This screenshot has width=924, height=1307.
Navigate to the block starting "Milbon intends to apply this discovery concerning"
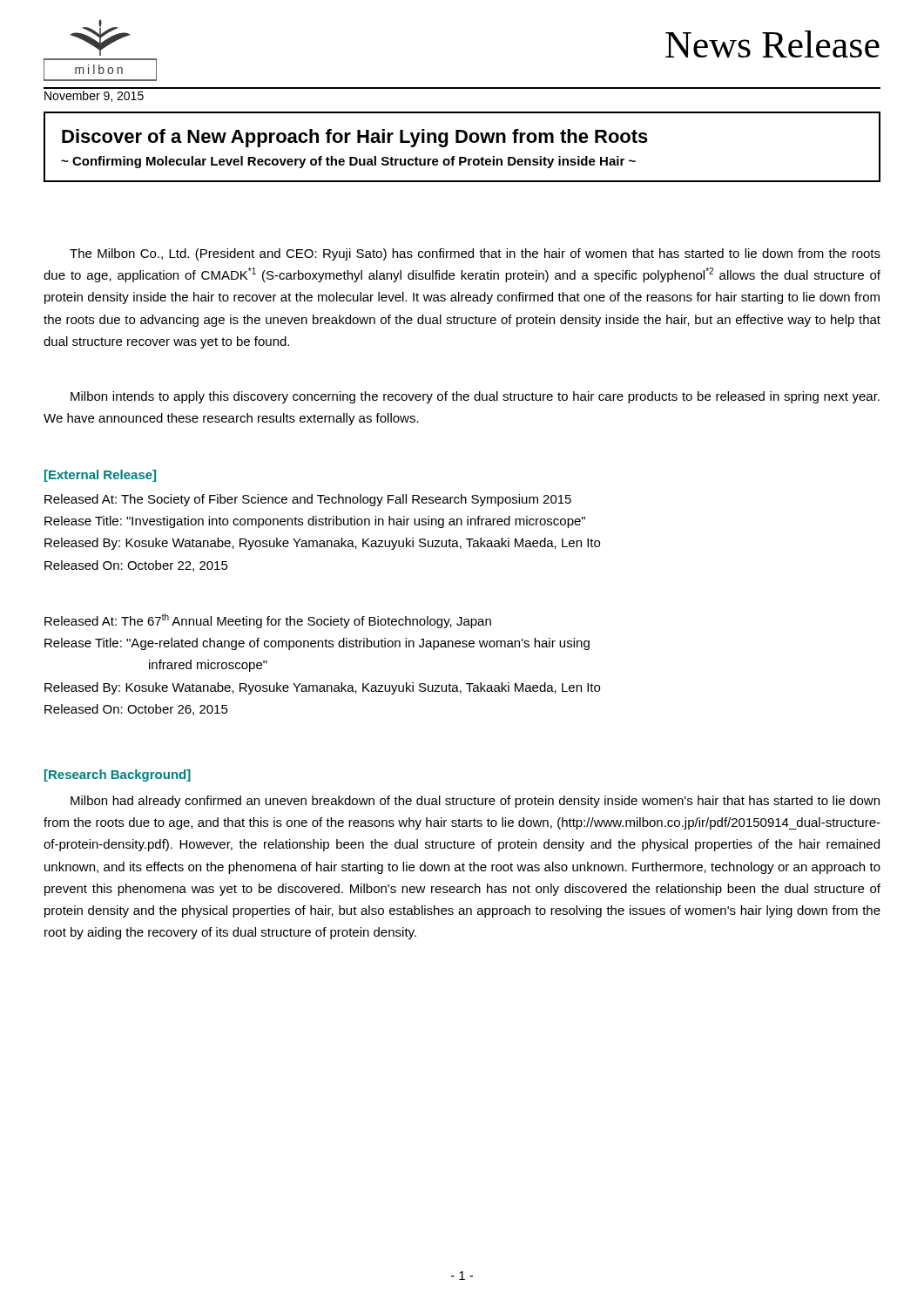(x=462, y=407)
